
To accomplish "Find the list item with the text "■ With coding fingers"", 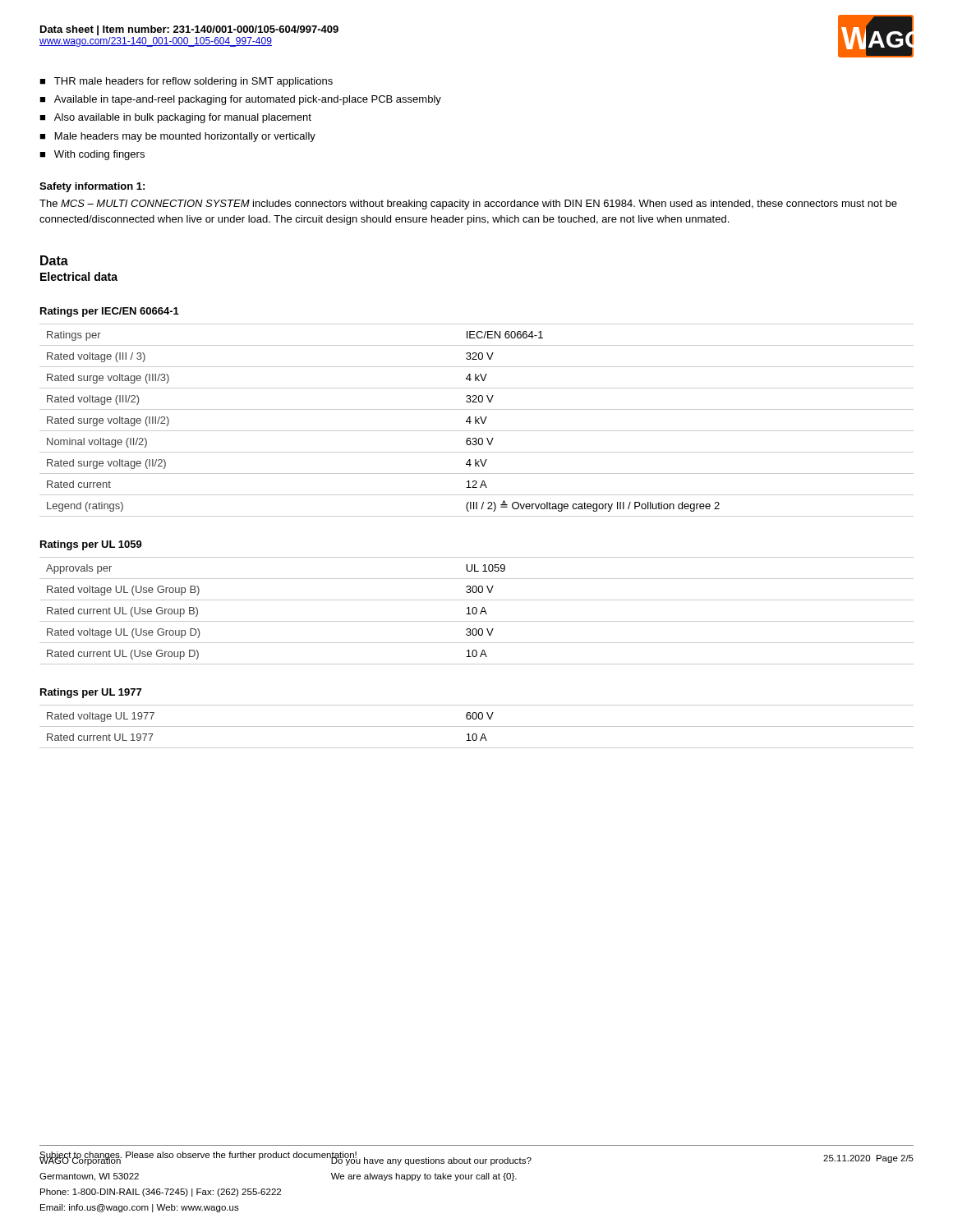I will coord(92,154).
